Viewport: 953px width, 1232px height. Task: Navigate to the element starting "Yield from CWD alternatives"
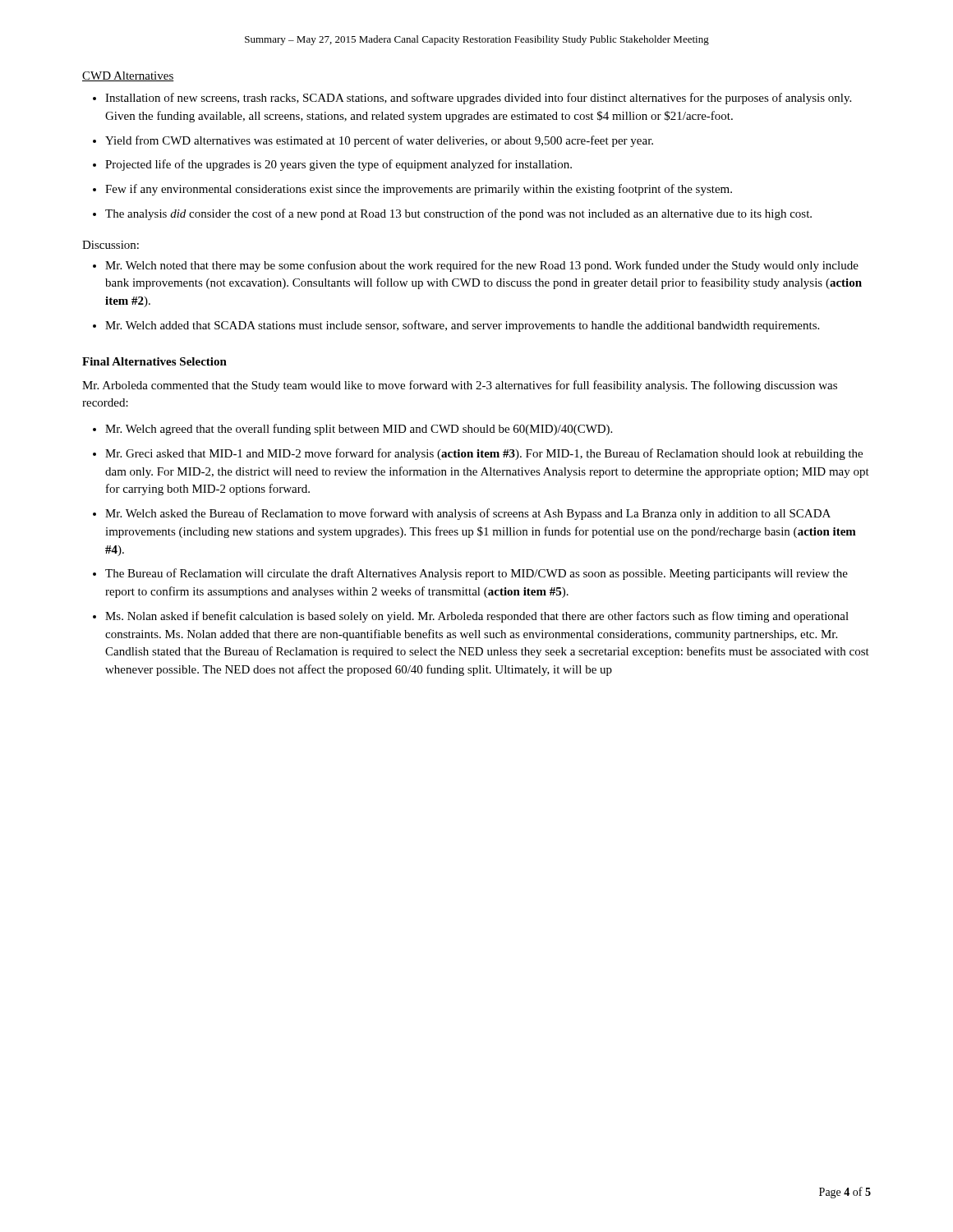pyautogui.click(x=380, y=140)
